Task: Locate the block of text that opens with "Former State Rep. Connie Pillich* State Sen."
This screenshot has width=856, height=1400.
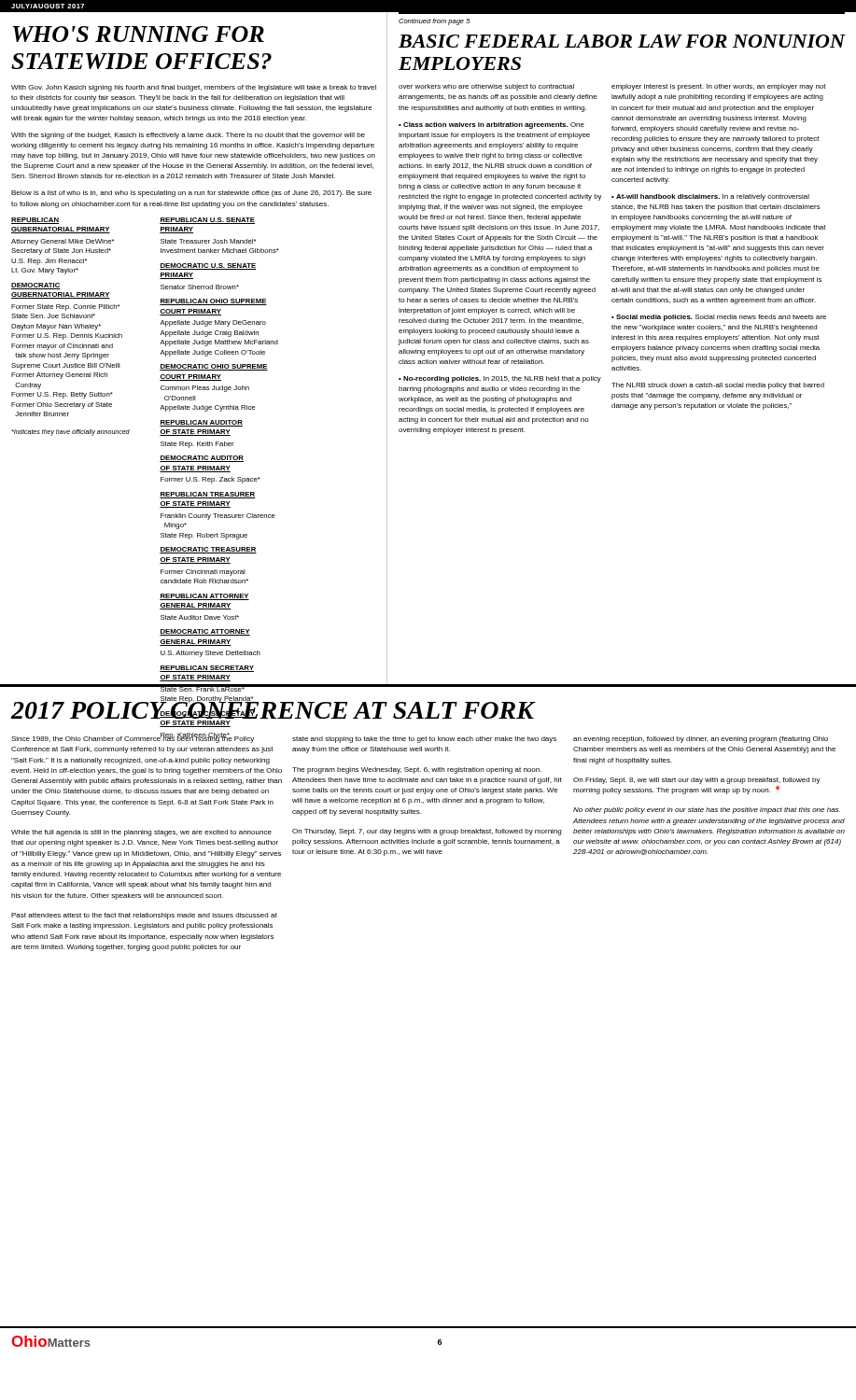Action: 67,360
